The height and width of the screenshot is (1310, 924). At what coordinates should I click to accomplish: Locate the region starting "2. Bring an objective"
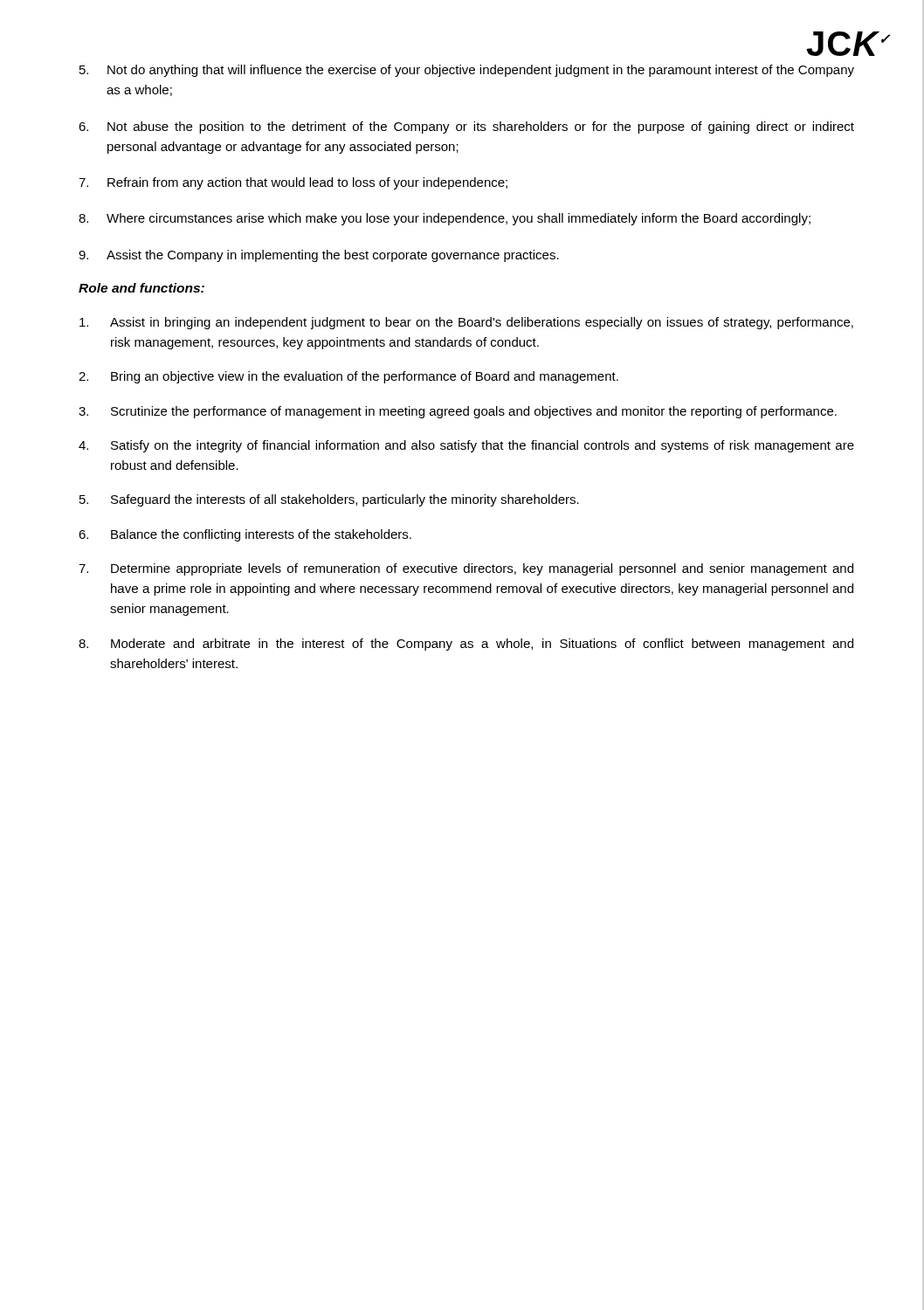point(466,376)
